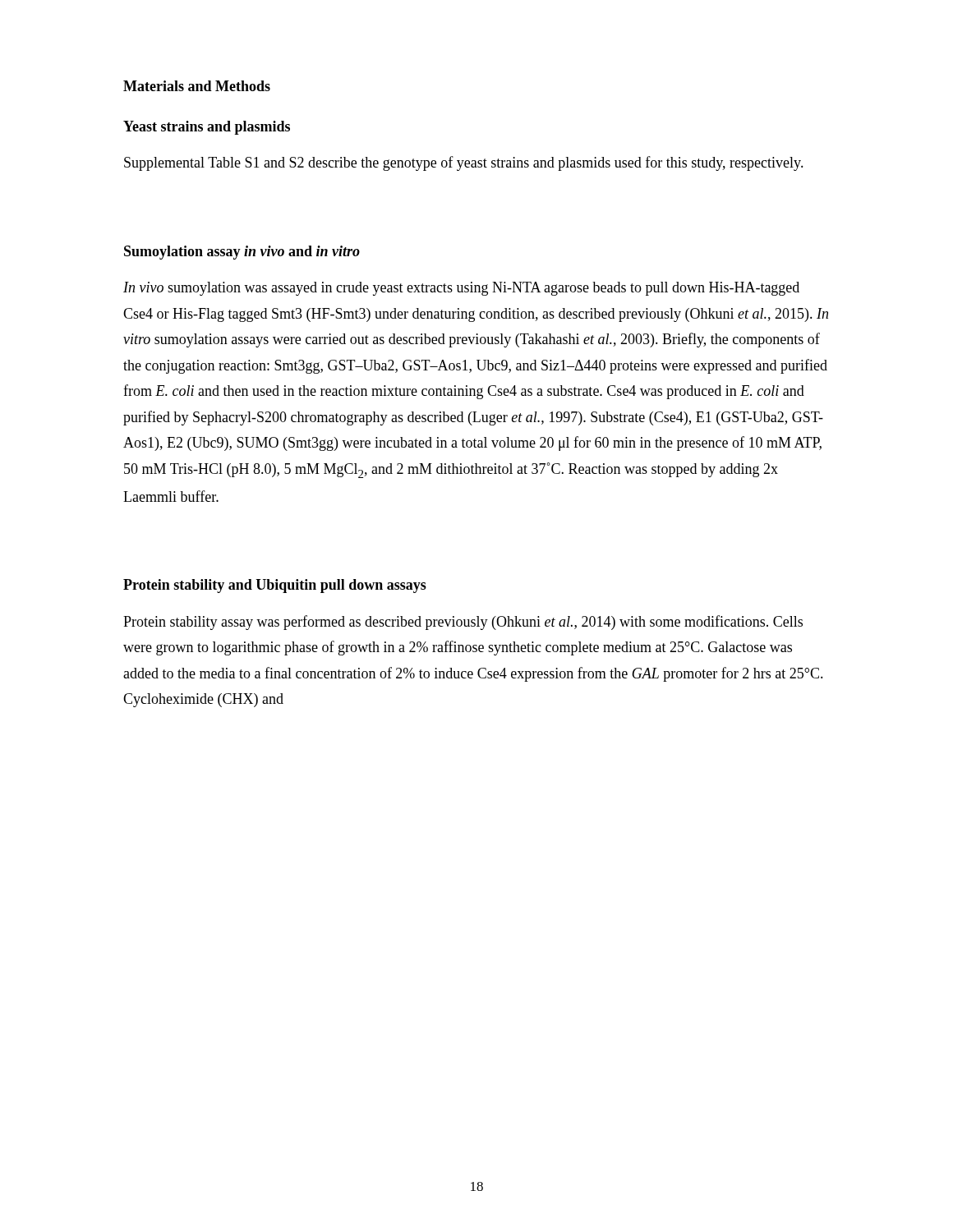
Task: Where is the passage that starts "In vivo sumoylation was assayed in crude"?
Action: (x=476, y=392)
